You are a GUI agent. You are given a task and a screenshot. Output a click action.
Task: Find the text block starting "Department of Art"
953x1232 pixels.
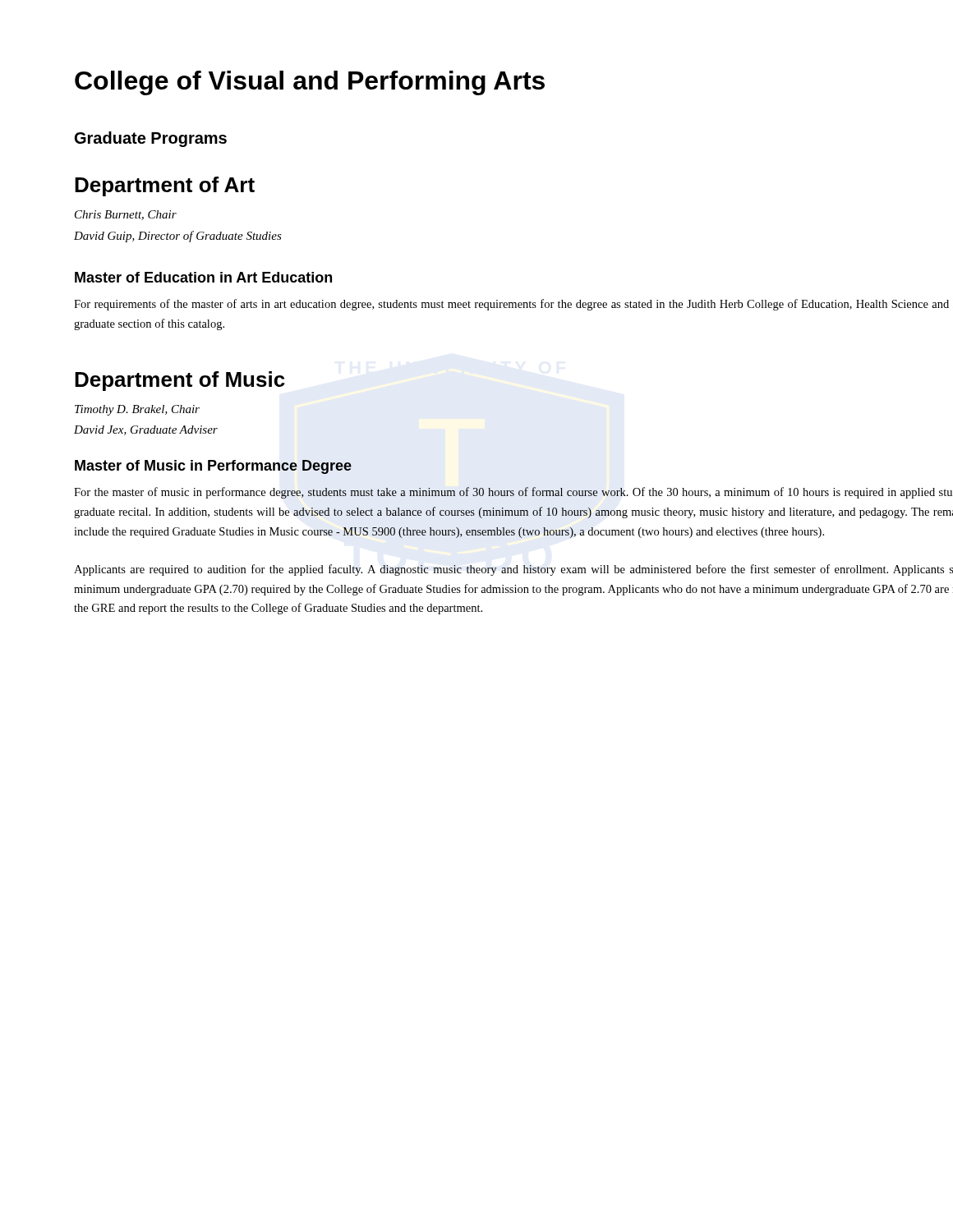point(164,185)
